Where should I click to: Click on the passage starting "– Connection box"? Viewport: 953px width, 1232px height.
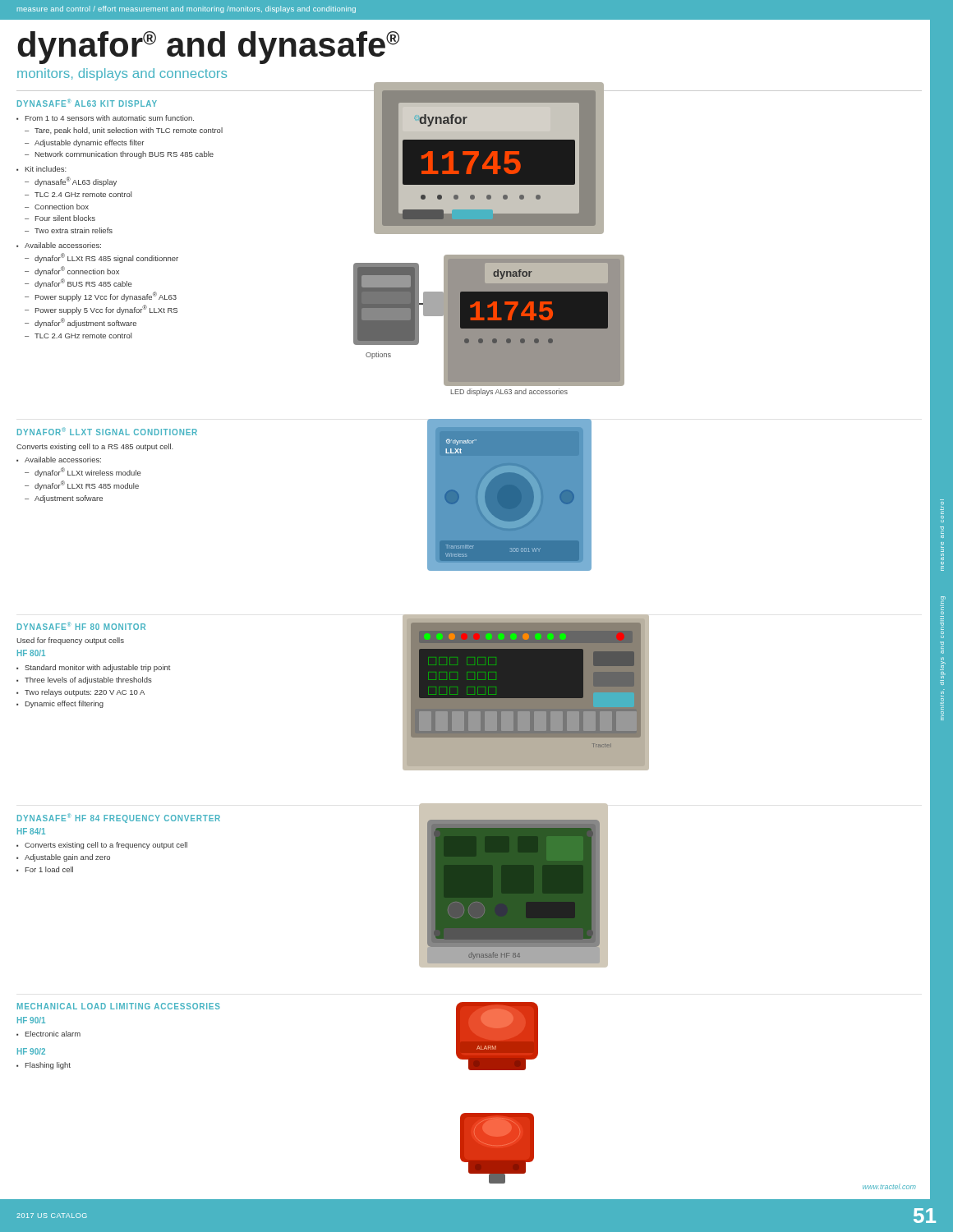57,206
